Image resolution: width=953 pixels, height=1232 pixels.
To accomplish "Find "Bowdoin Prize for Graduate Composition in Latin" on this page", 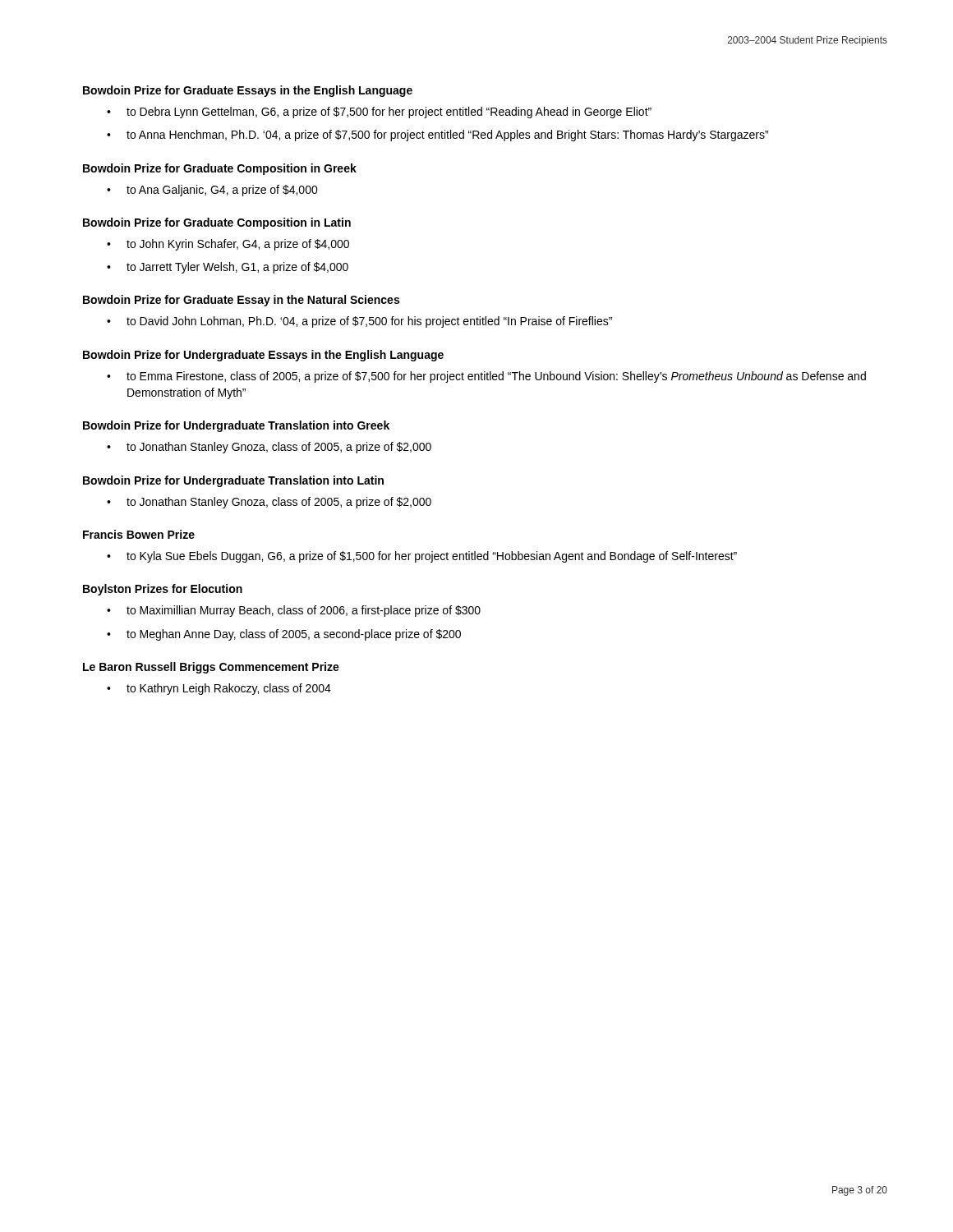I will tap(217, 222).
